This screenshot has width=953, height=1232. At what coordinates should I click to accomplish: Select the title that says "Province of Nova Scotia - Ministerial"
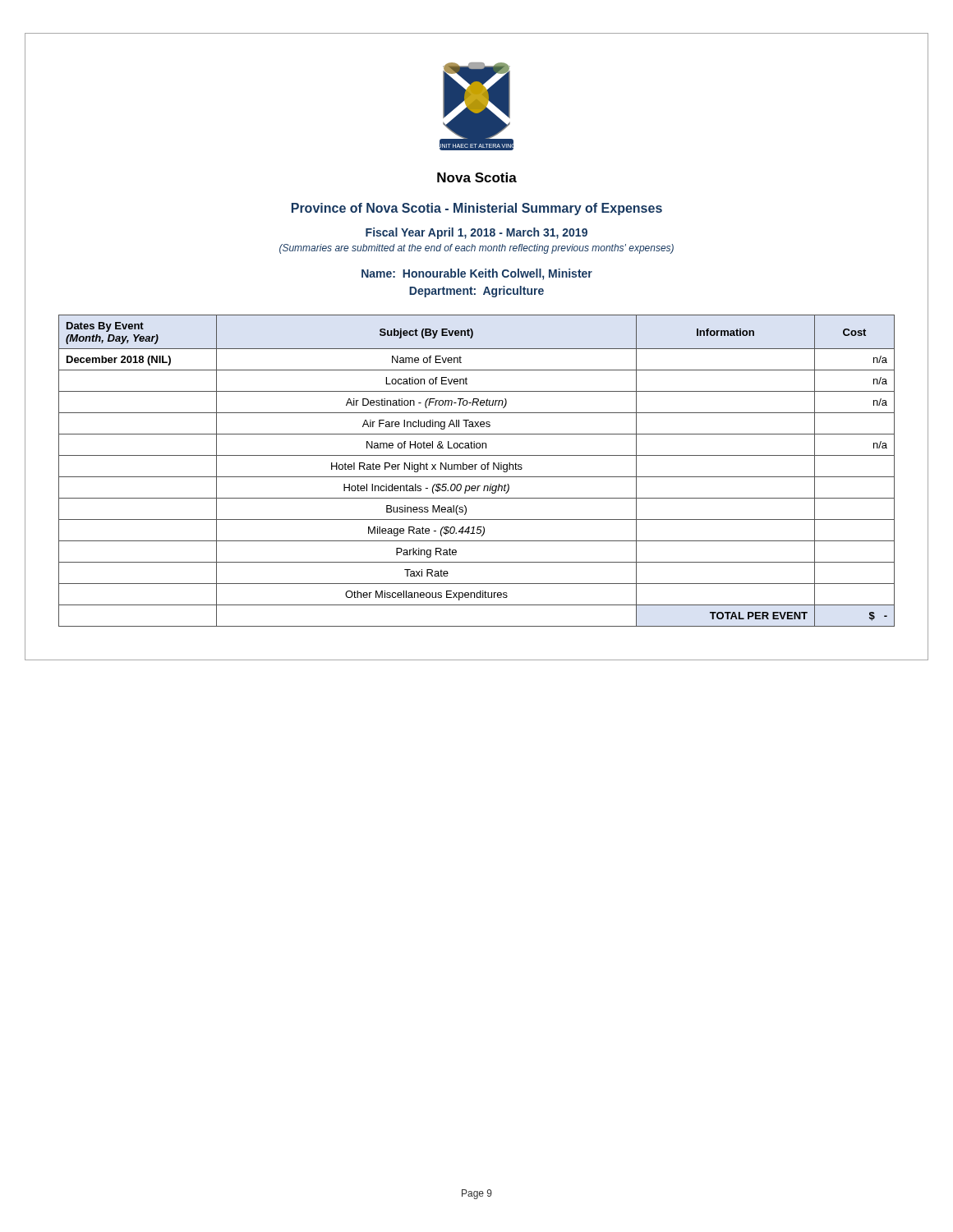(476, 208)
